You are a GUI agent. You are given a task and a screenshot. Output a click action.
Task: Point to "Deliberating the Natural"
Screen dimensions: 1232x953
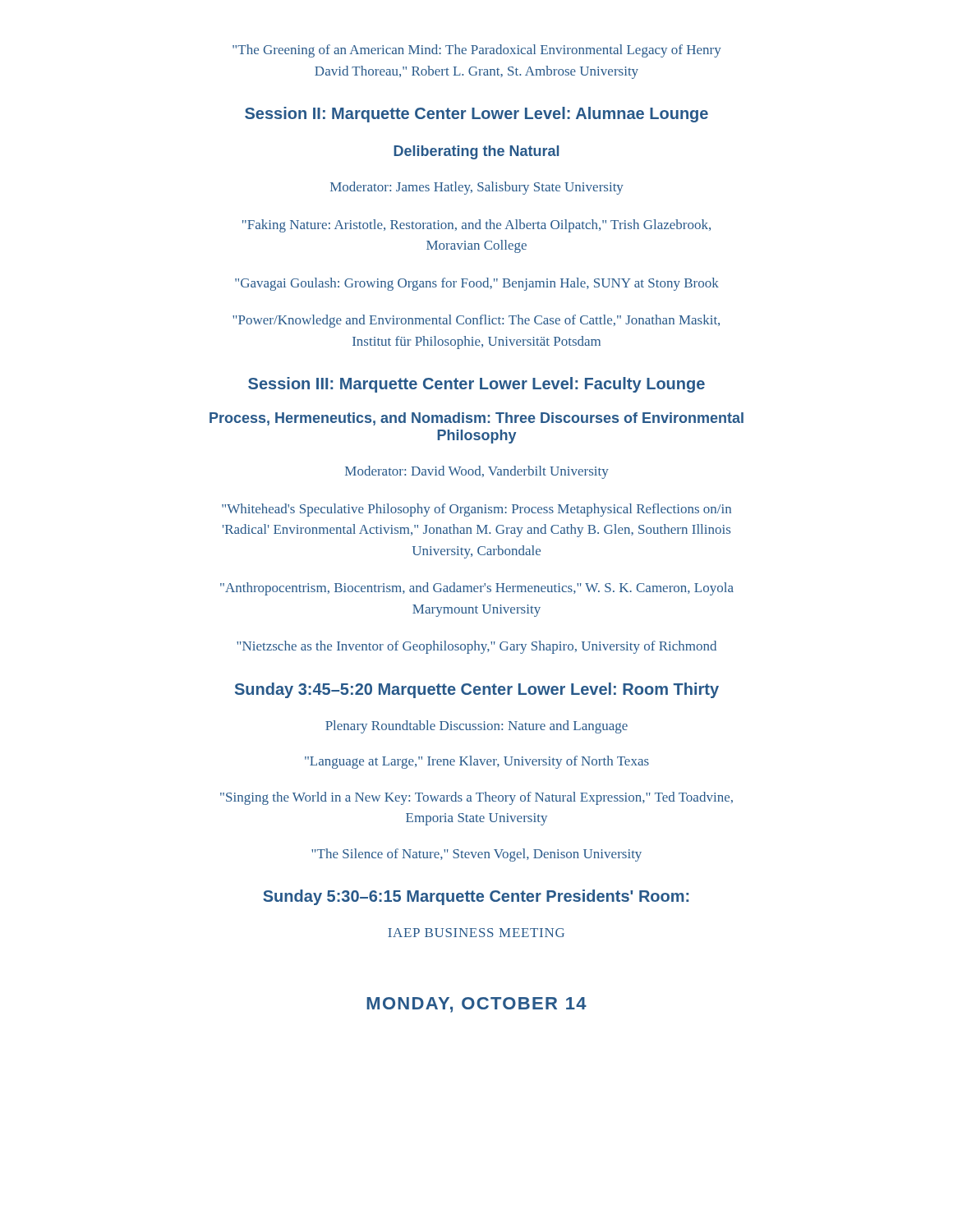click(x=476, y=151)
